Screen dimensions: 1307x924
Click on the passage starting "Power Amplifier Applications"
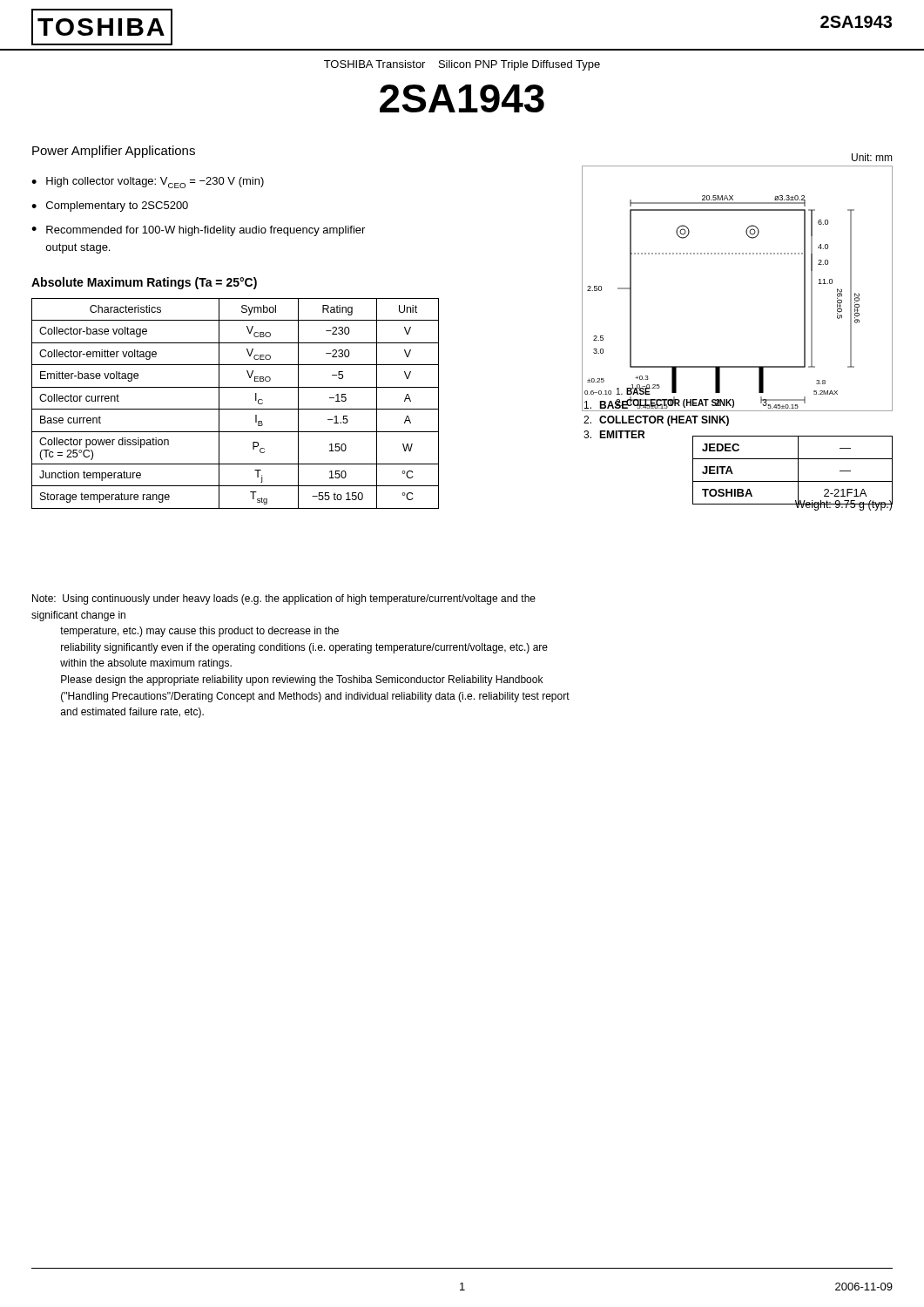(x=113, y=150)
